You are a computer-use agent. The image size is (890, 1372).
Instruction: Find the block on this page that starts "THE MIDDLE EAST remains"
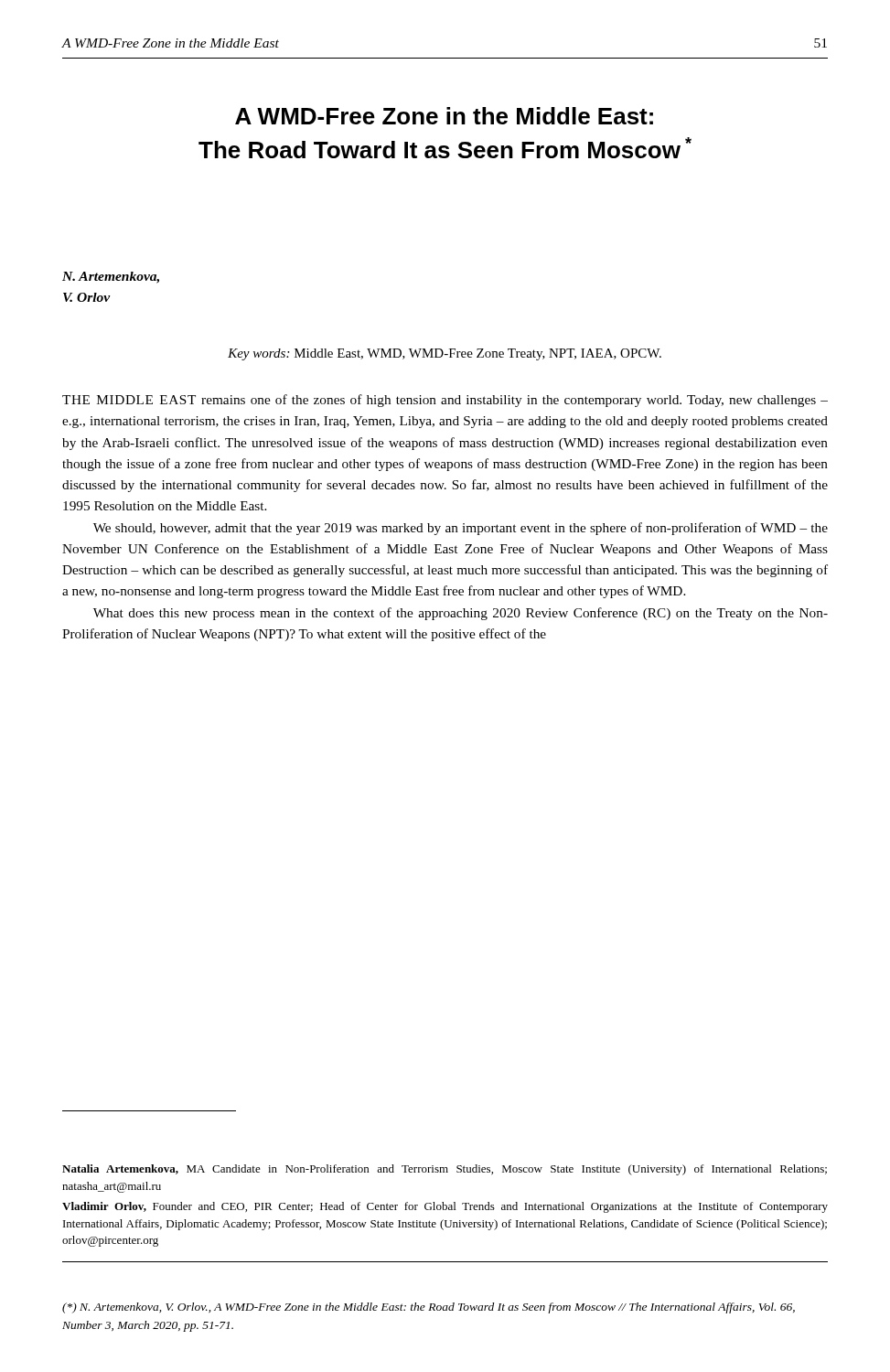[x=445, y=452]
